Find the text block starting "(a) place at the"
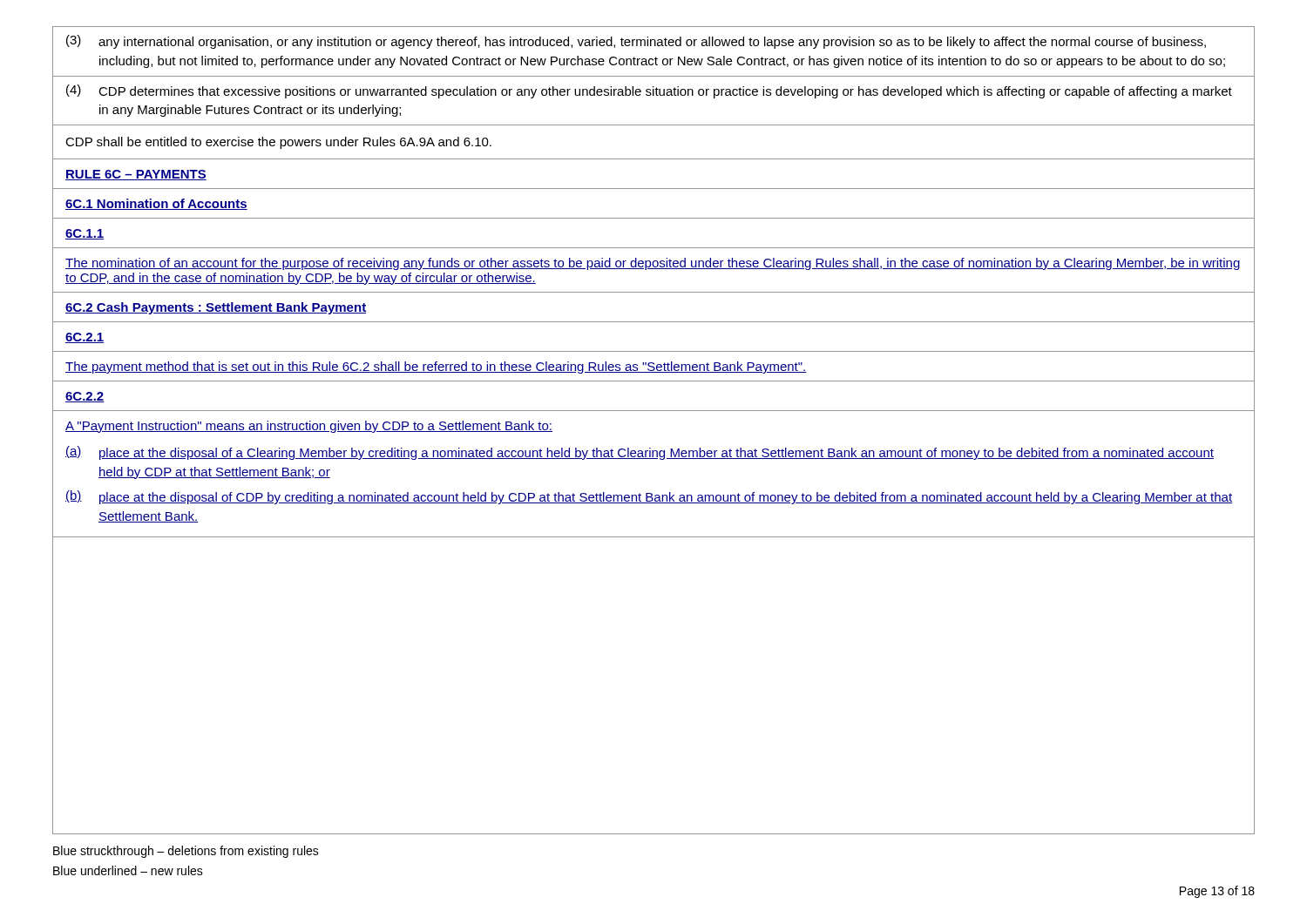 point(654,462)
